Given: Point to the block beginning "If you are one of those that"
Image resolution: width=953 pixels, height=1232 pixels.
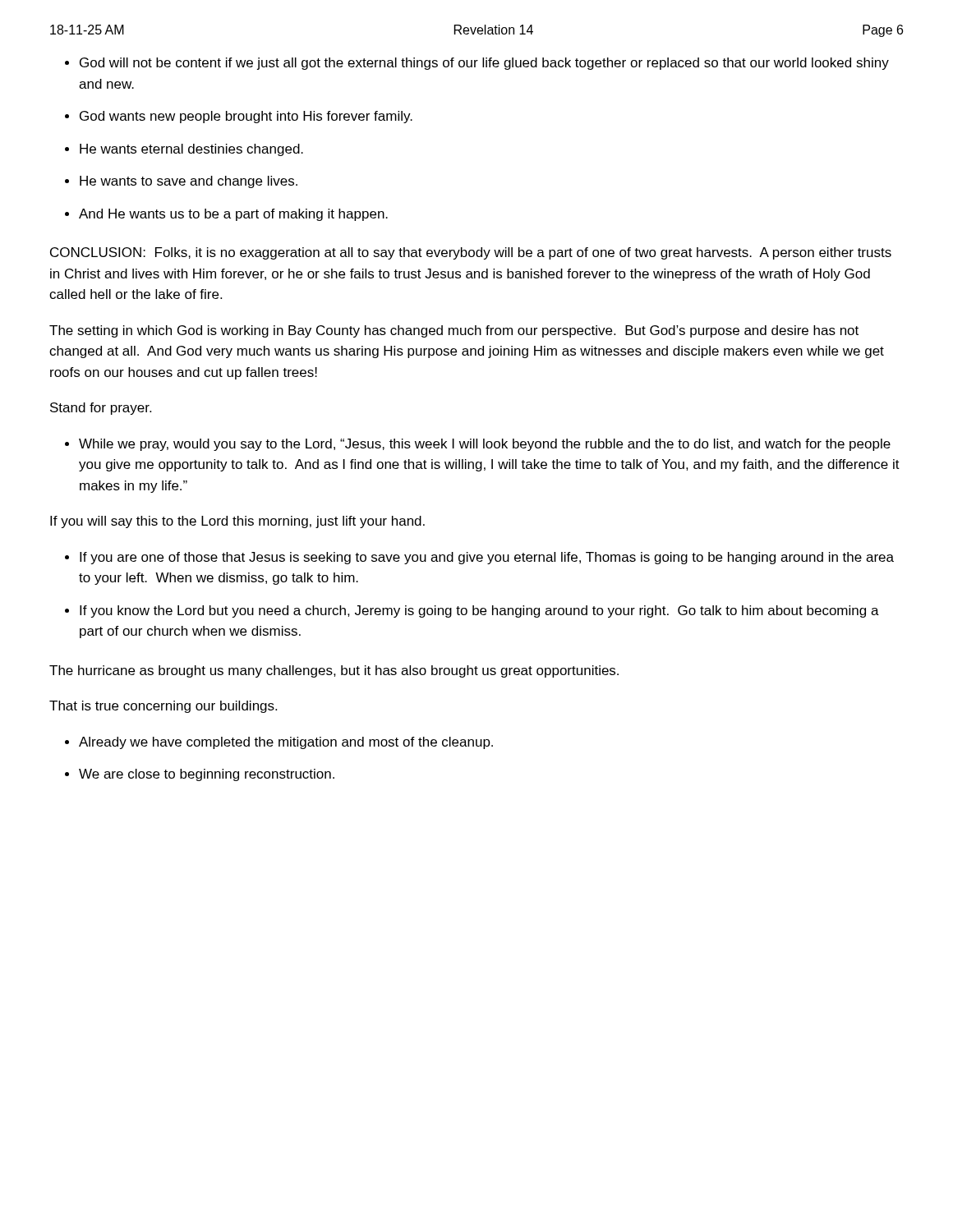Looking at the screenshot, I should [476, 568].
